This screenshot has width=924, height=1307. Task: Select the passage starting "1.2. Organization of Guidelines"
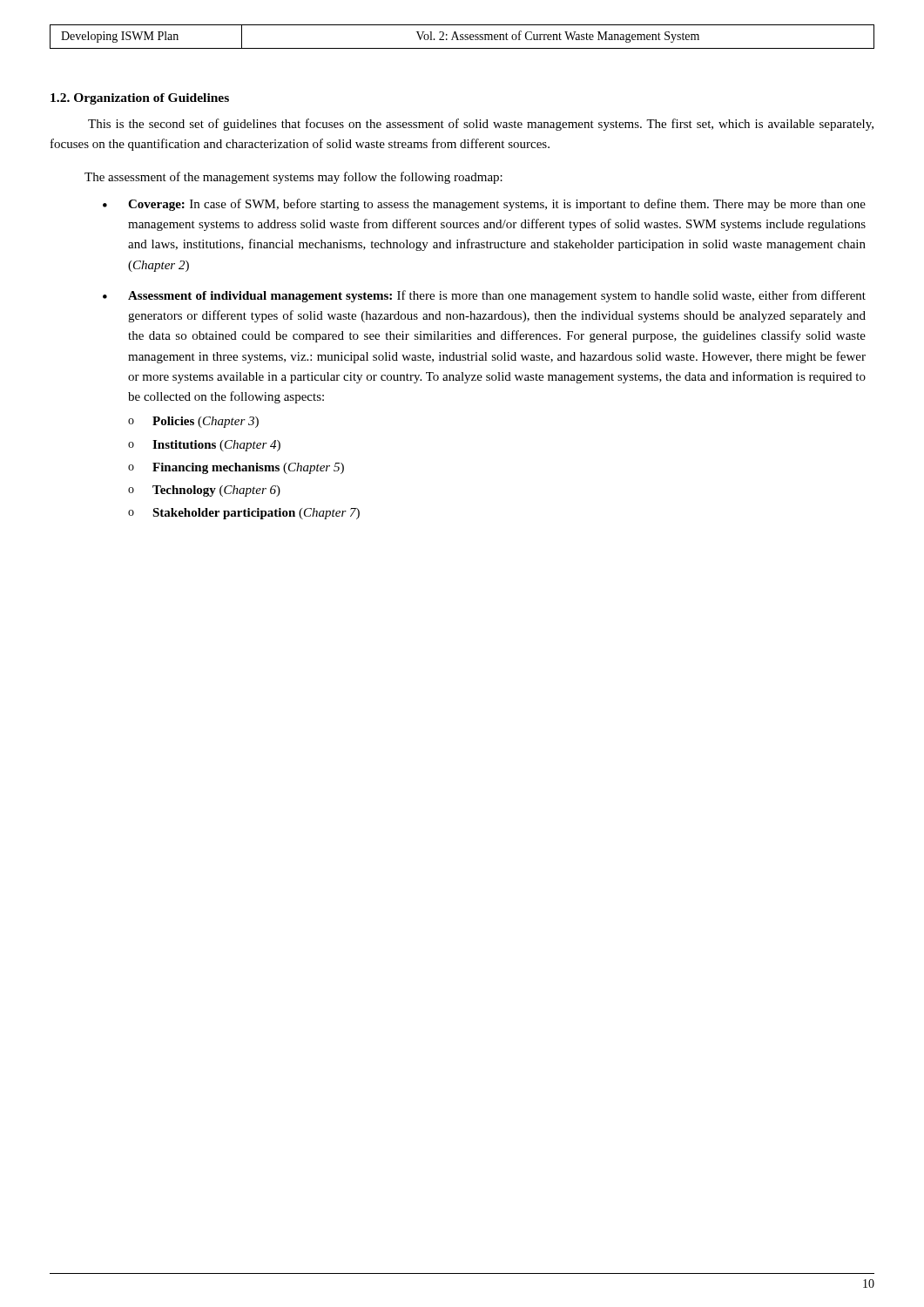click(x=139, y=97)
